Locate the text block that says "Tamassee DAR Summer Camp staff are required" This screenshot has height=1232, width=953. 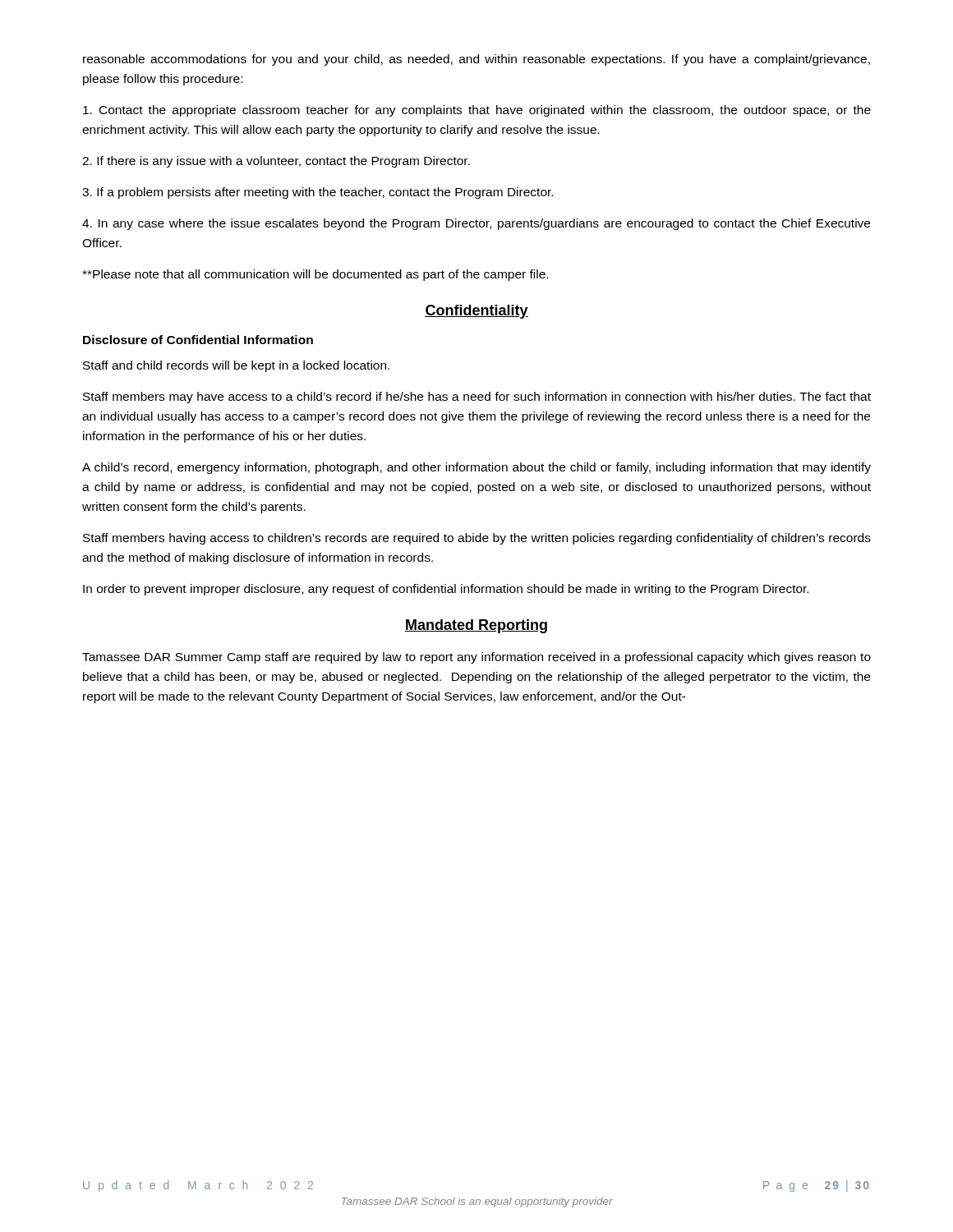[x=476, y=677]
